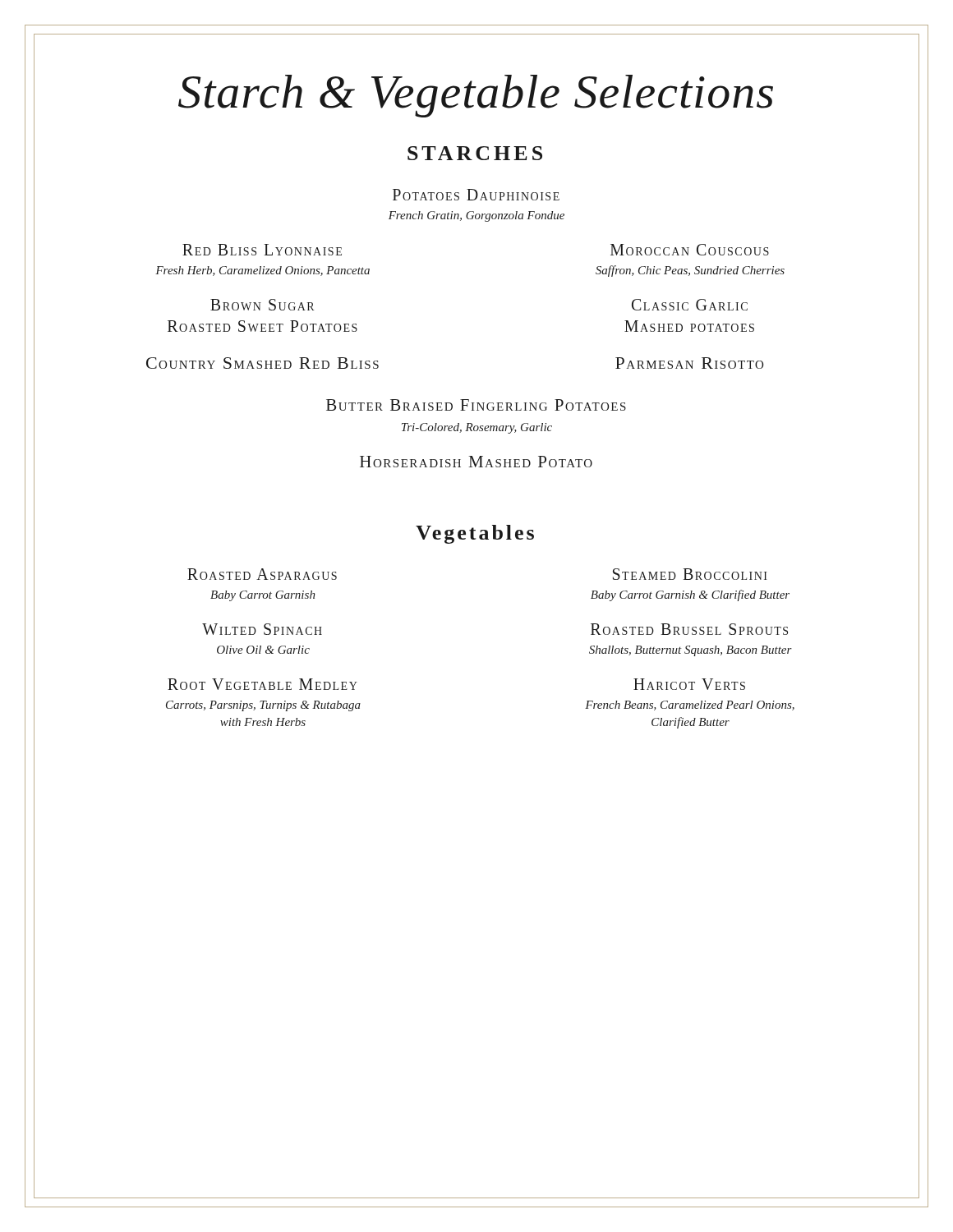This screenshot has height=1232, width=953.
Task: Locate the region starting "Butter Braised Fingerling Potatoes Tri-Colored, Rosemary,"
Action: [476, 415]
